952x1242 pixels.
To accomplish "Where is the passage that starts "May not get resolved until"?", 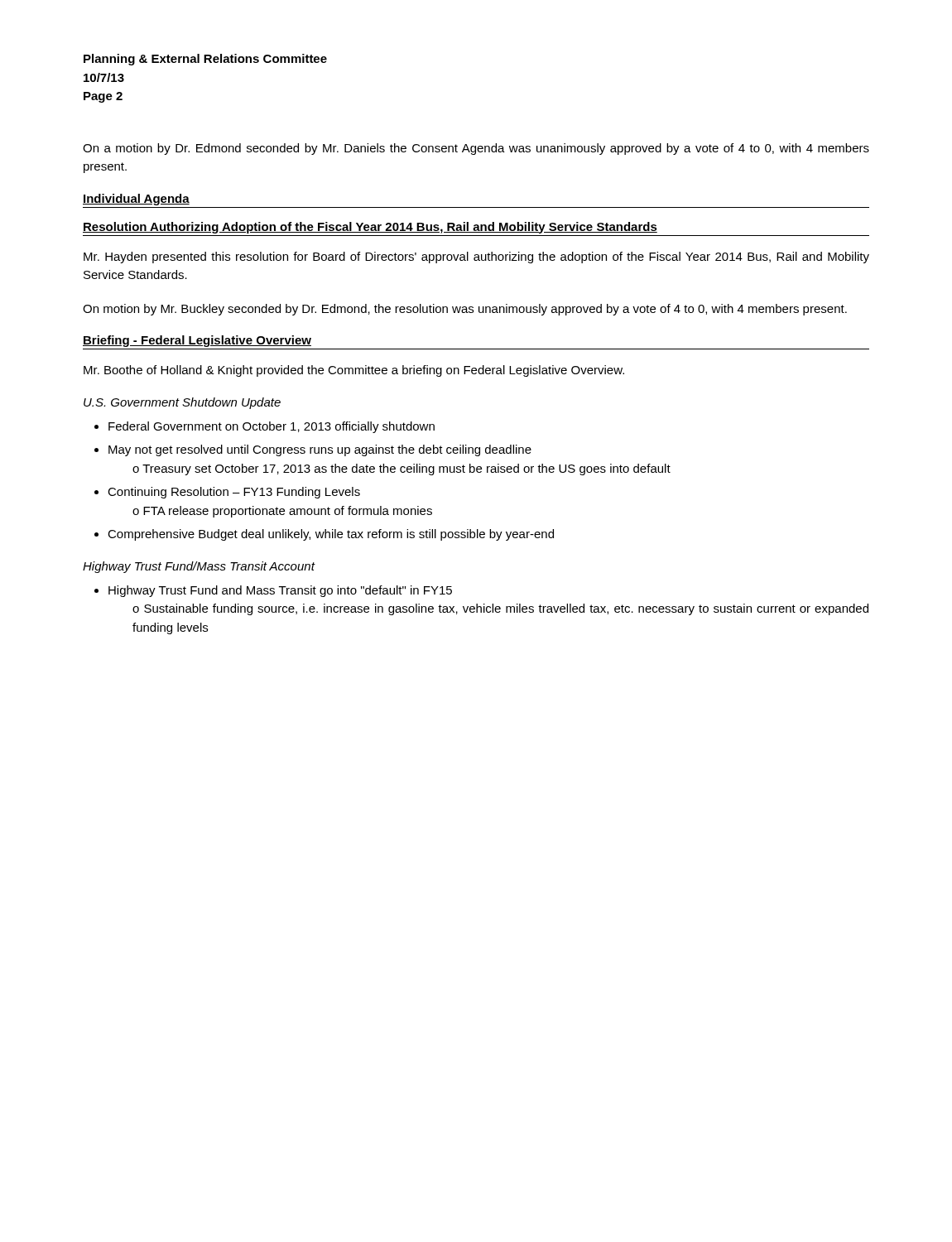I will click(x=488, y=460).
